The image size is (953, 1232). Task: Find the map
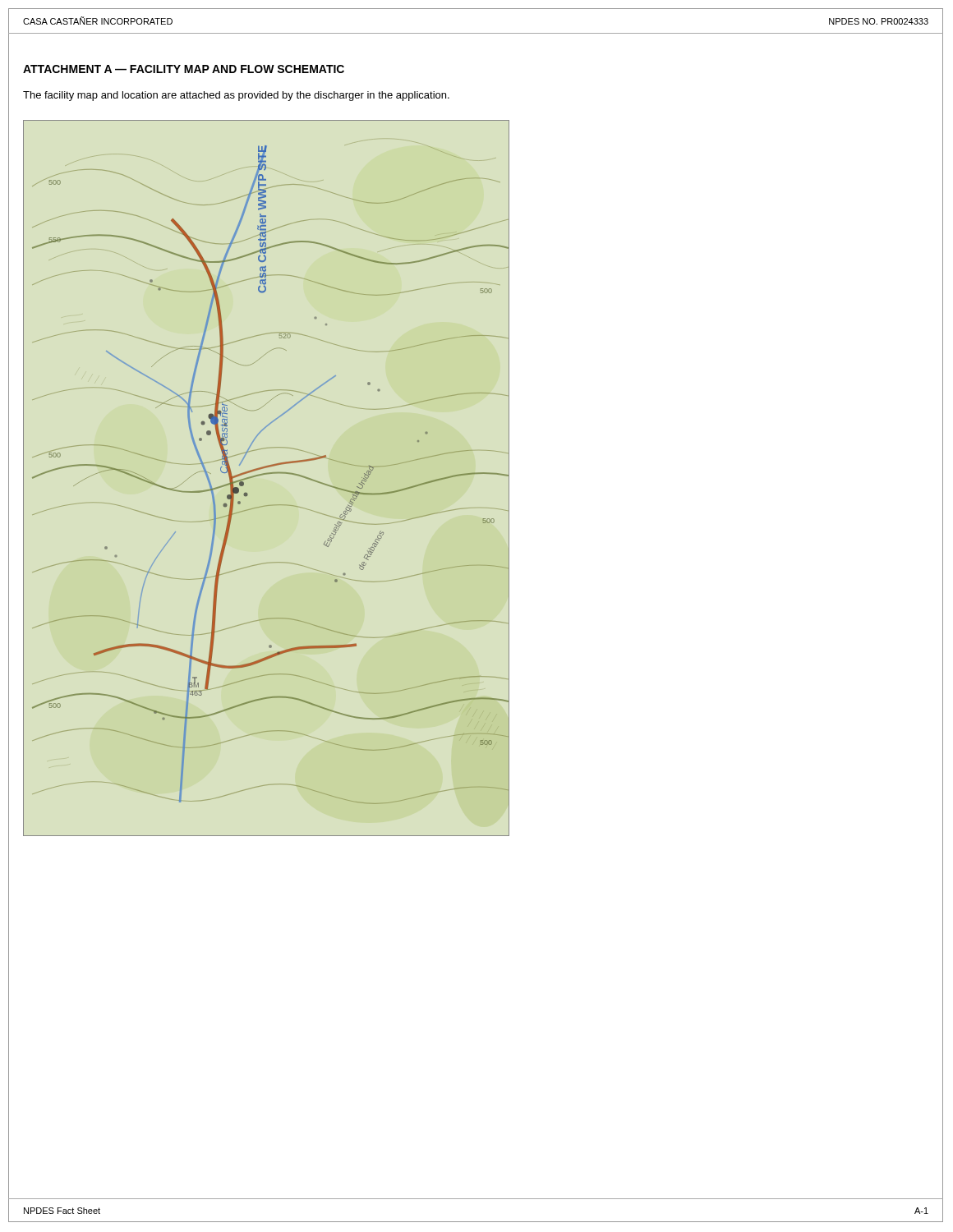[265, 478]
